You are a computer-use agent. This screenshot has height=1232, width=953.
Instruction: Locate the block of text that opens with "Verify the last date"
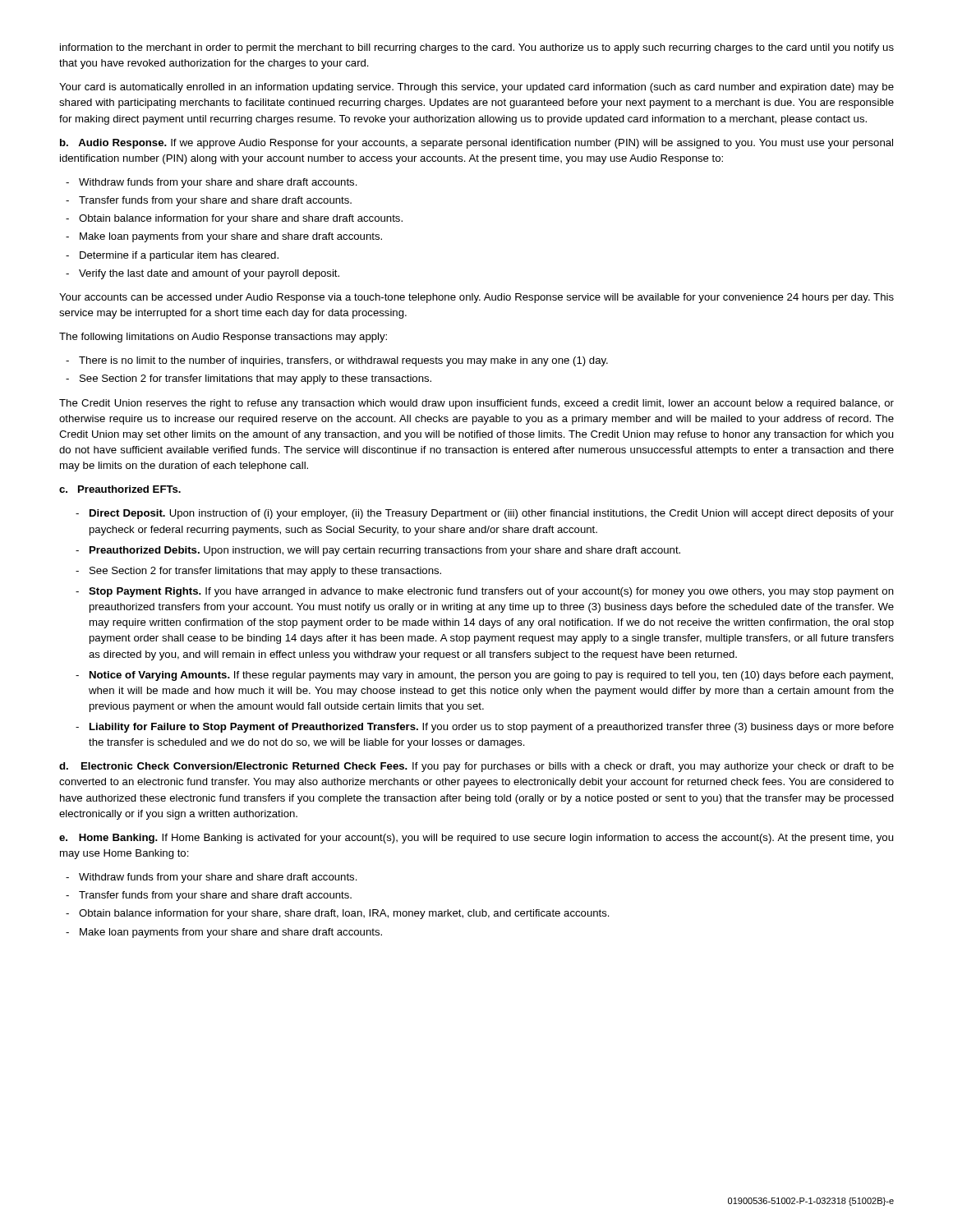coord(210,273)
